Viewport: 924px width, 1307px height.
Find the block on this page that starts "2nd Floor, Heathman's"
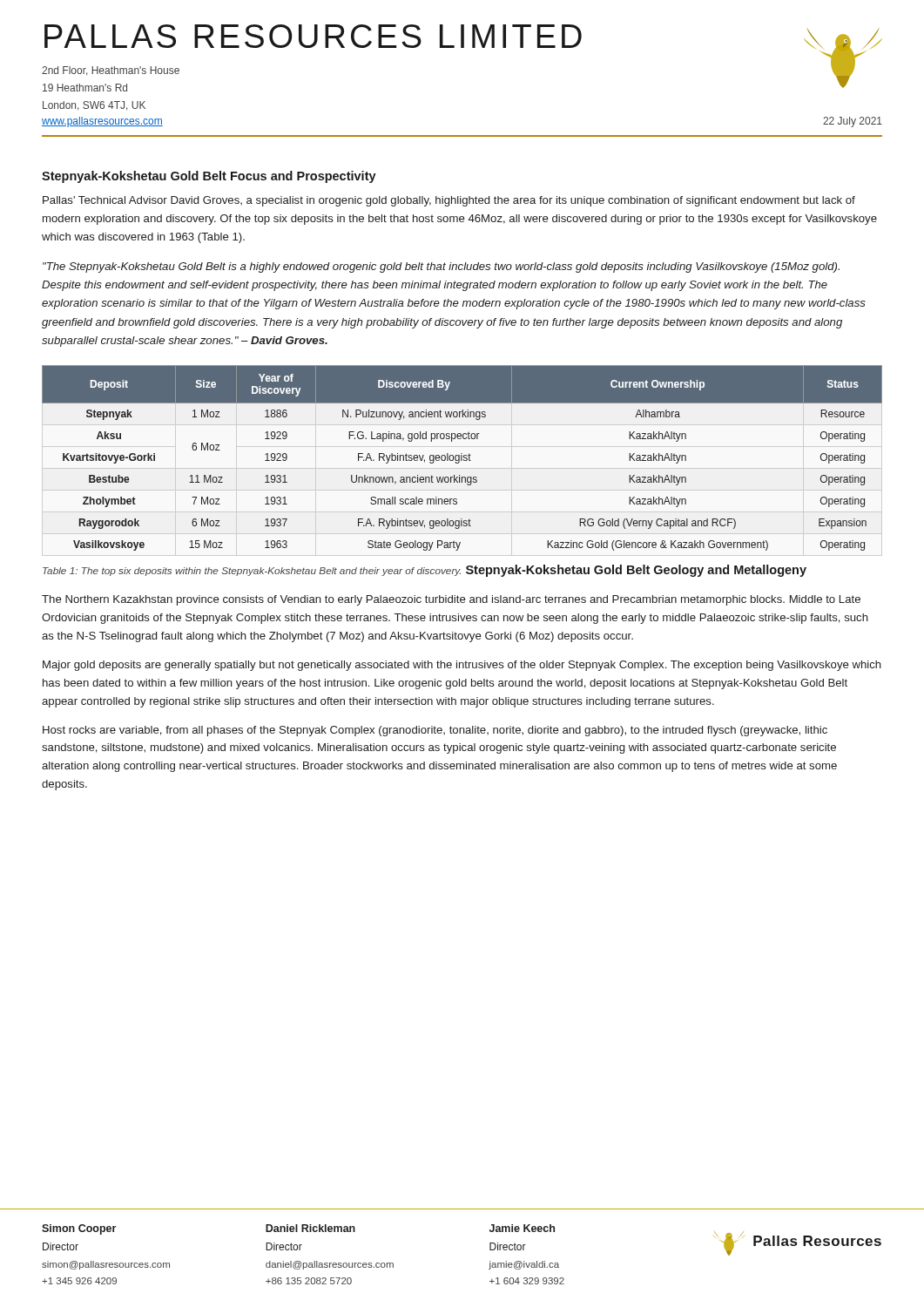pos(111,88)
